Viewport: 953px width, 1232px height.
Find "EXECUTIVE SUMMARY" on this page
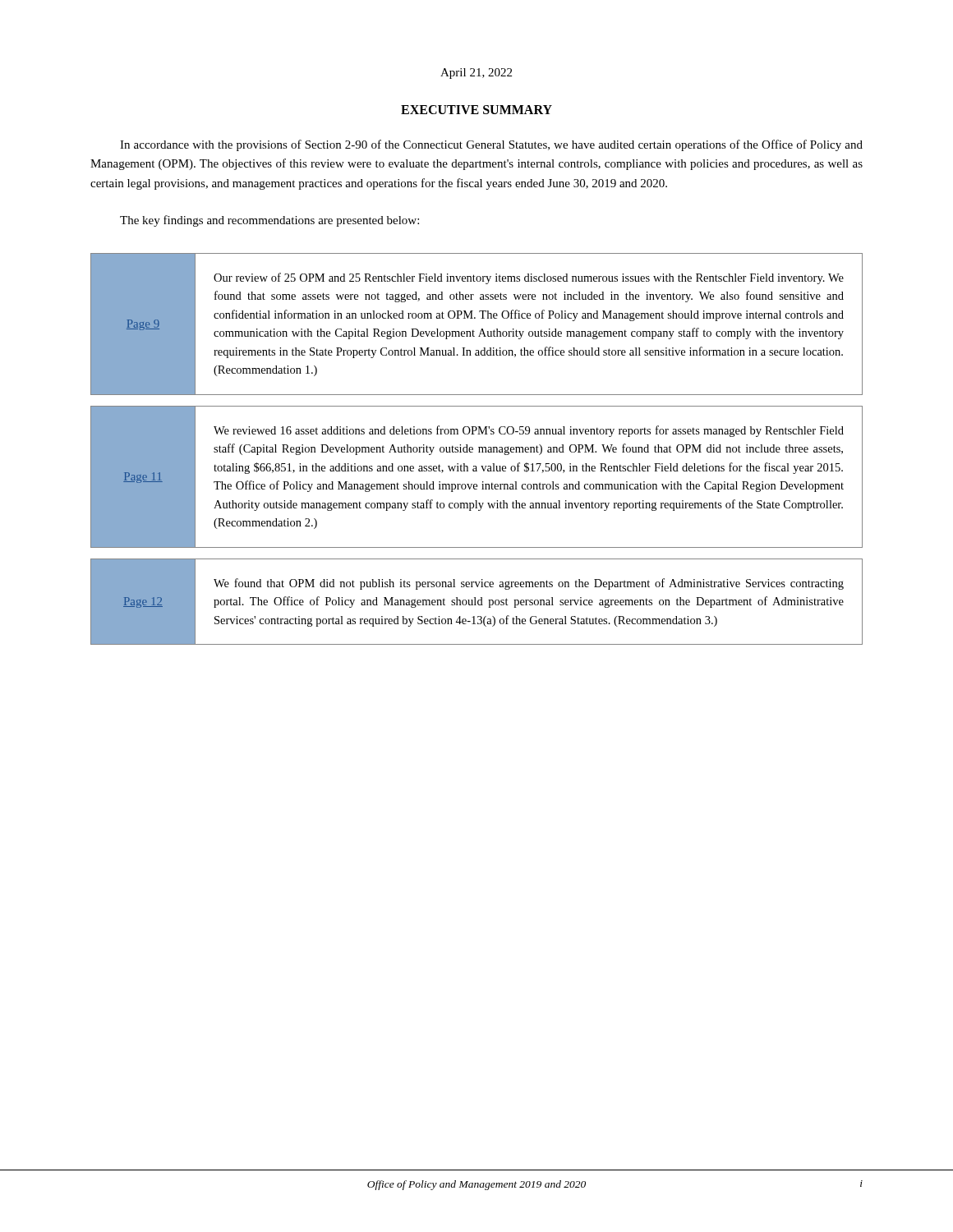[x=476, y=110]
